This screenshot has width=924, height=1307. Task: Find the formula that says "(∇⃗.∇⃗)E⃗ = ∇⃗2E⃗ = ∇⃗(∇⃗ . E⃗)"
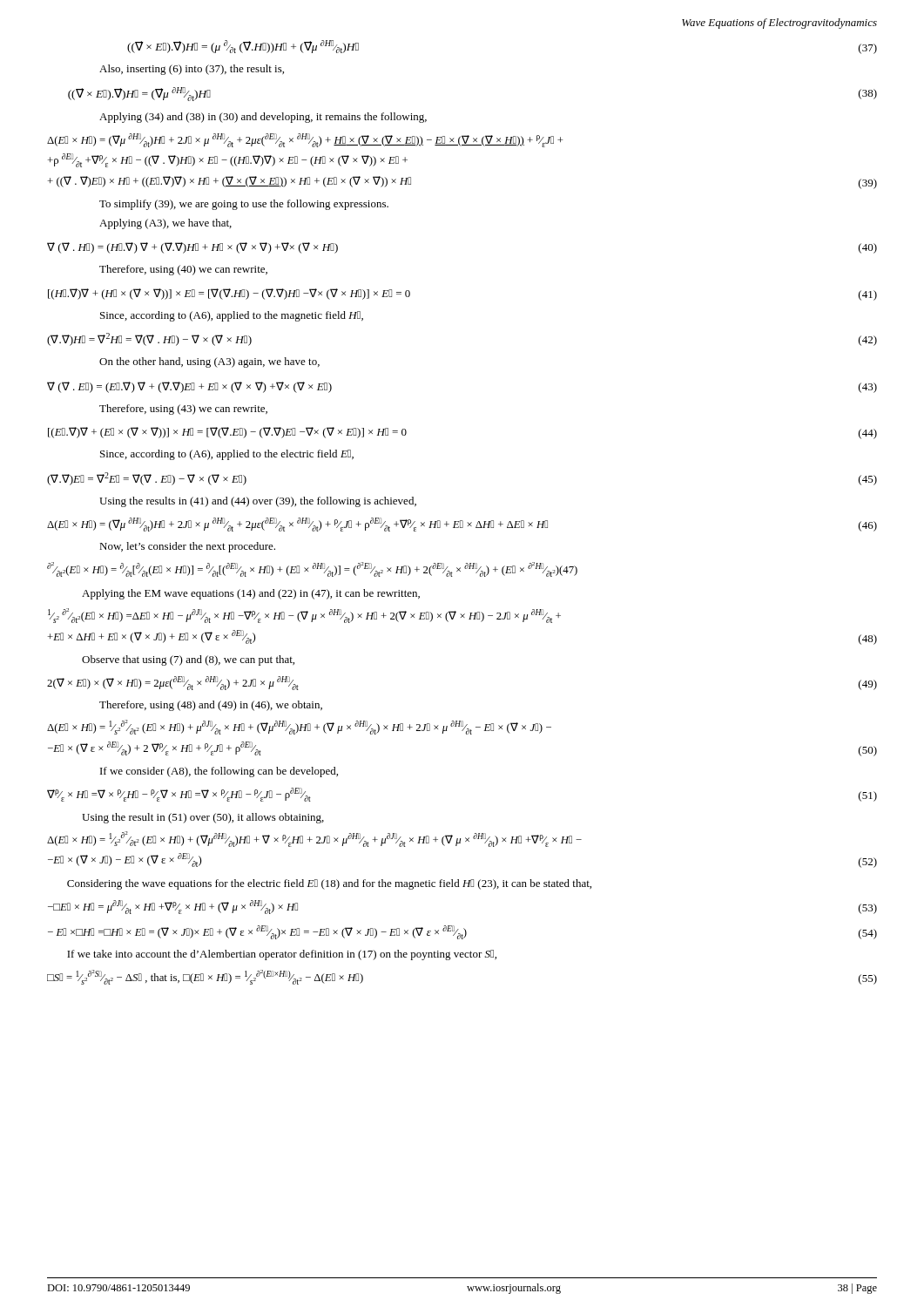[x=142, y=479]
